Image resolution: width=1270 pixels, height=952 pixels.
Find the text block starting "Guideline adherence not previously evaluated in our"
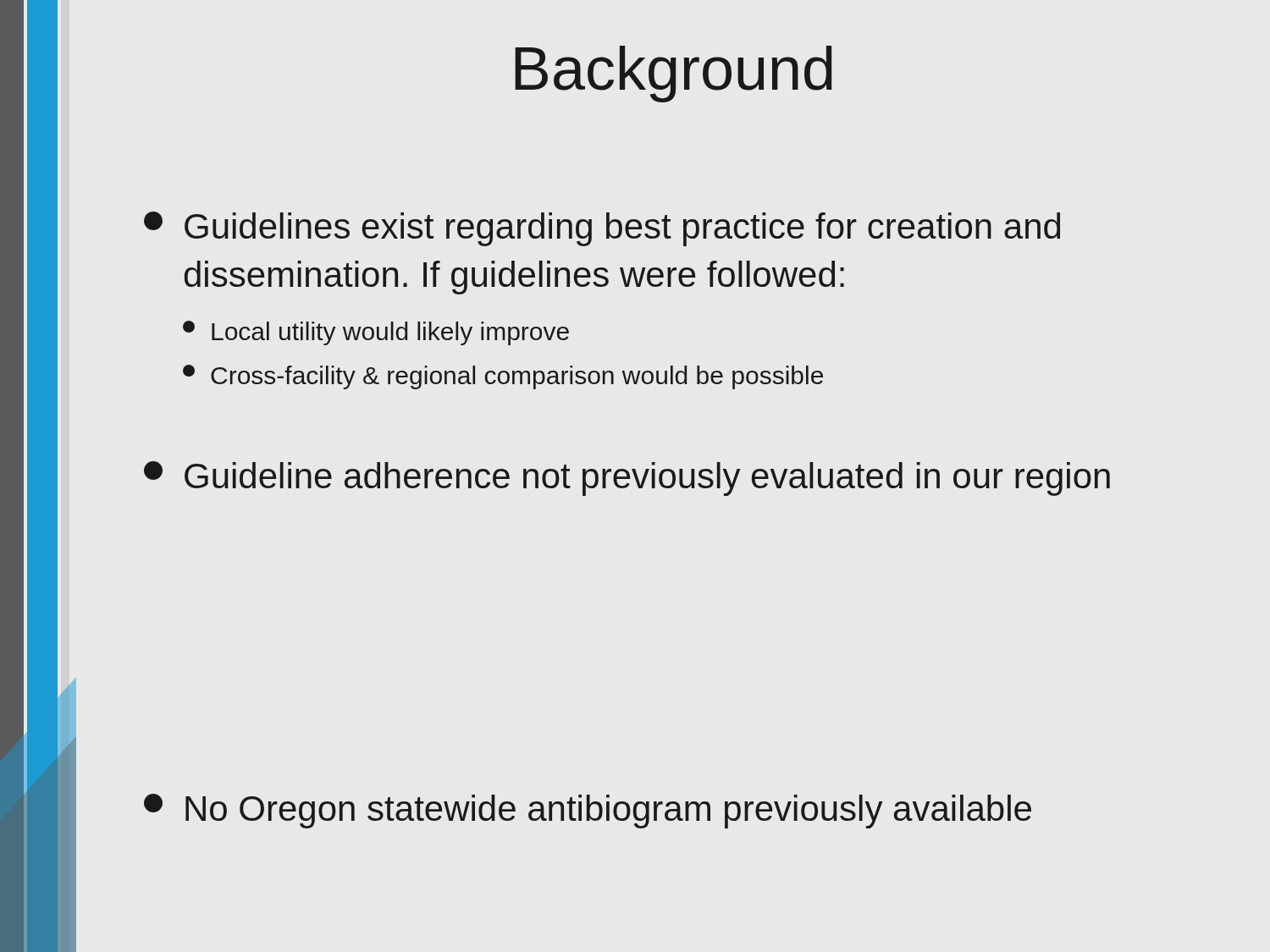pos(628,477)
